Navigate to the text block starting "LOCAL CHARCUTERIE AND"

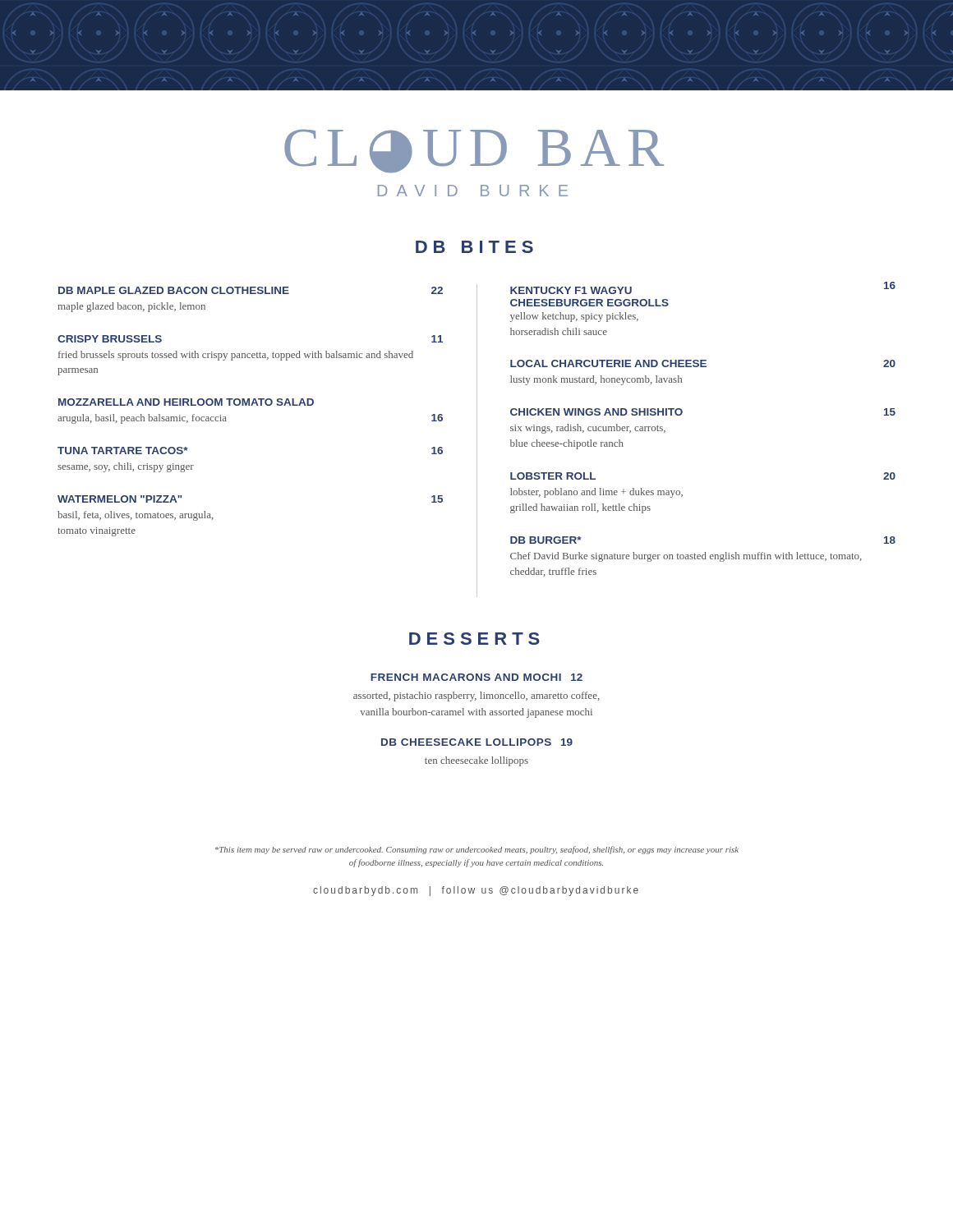(x=703, y=373)
